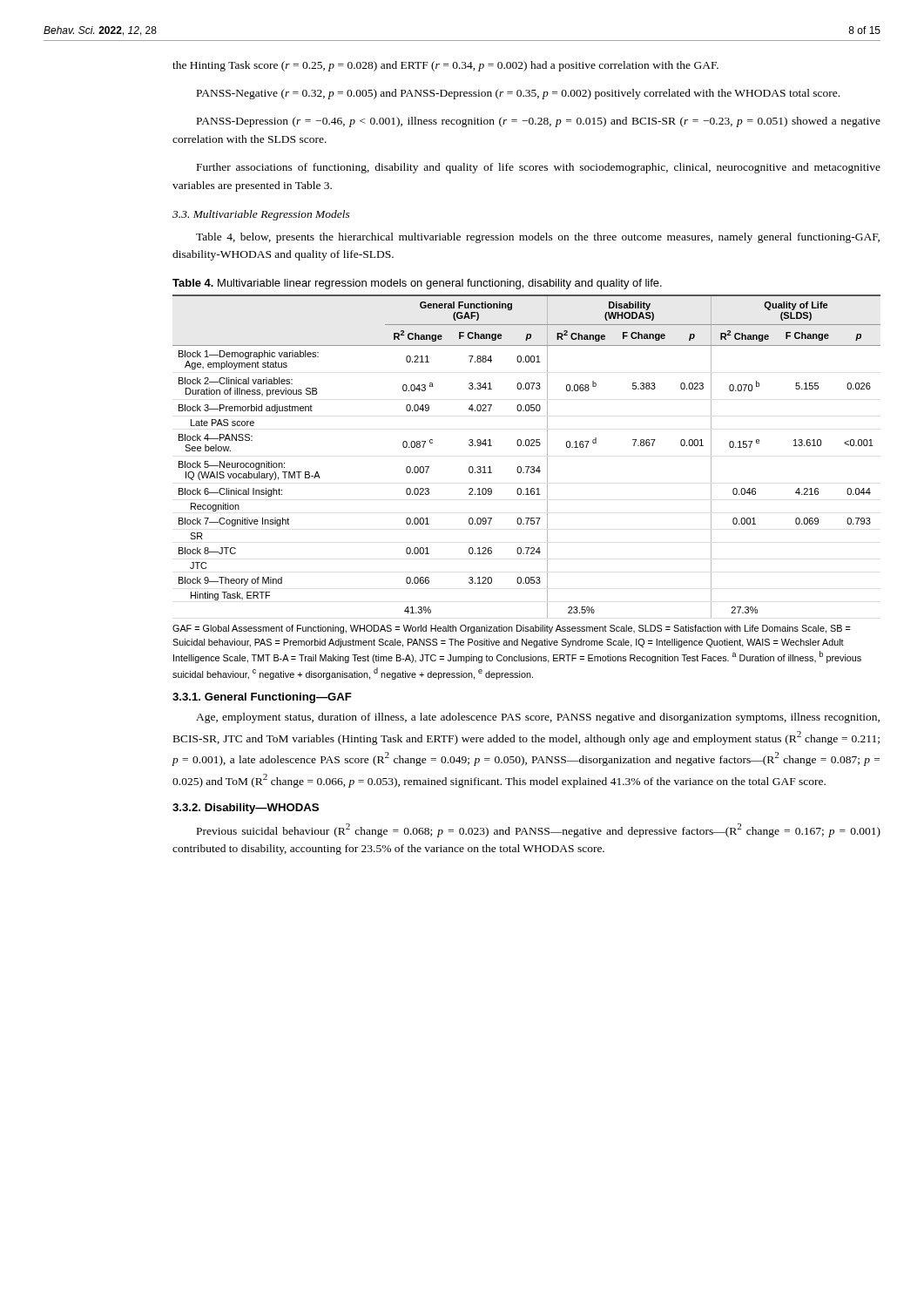Select the region starting "PANSS-Depression (r = −0.46, p <"
The image size is (924, 1307).
pos(526,130)
